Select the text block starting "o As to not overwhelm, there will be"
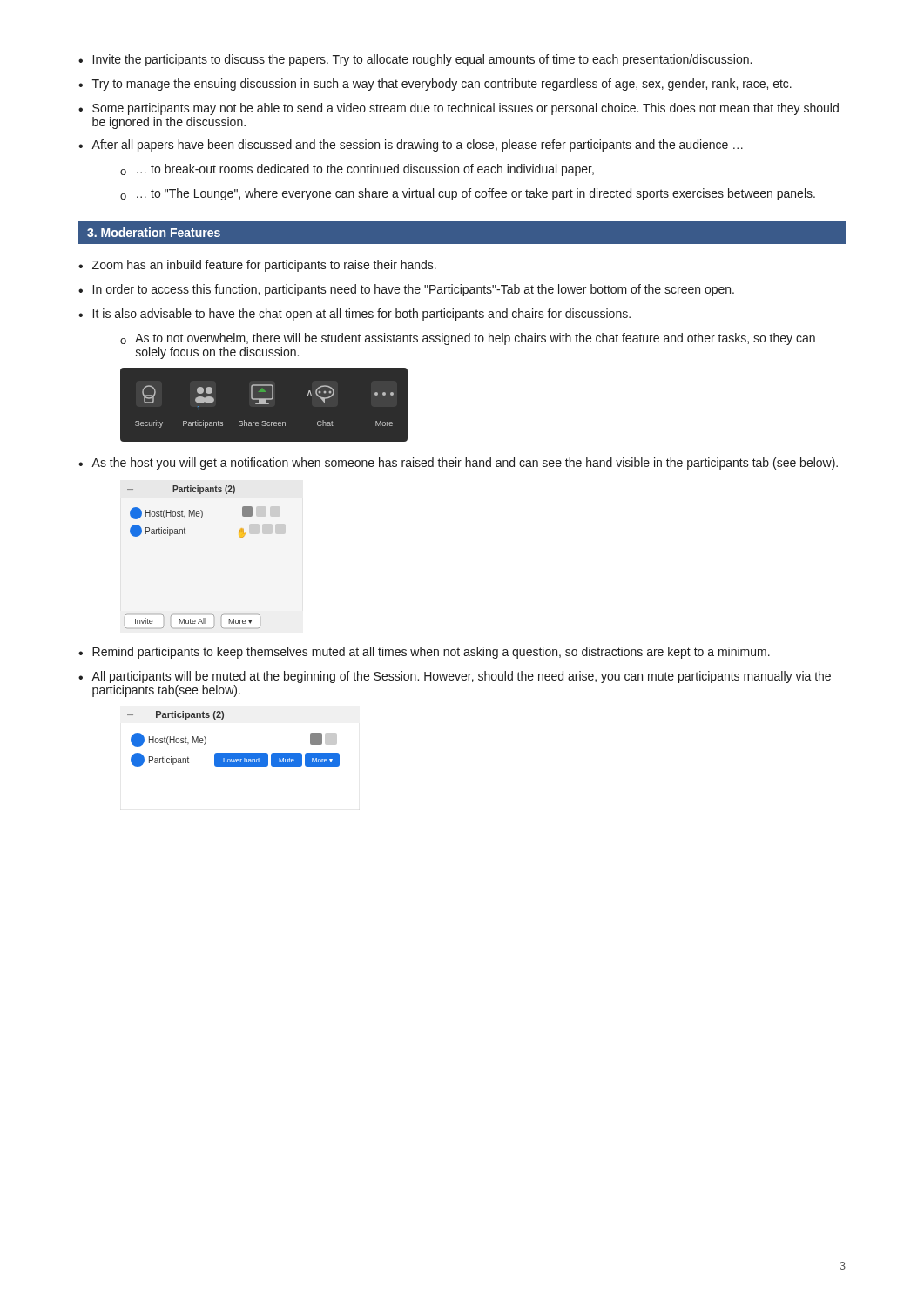The height and width of the screenshot is (1307, 924). click(x=483, y=345)
